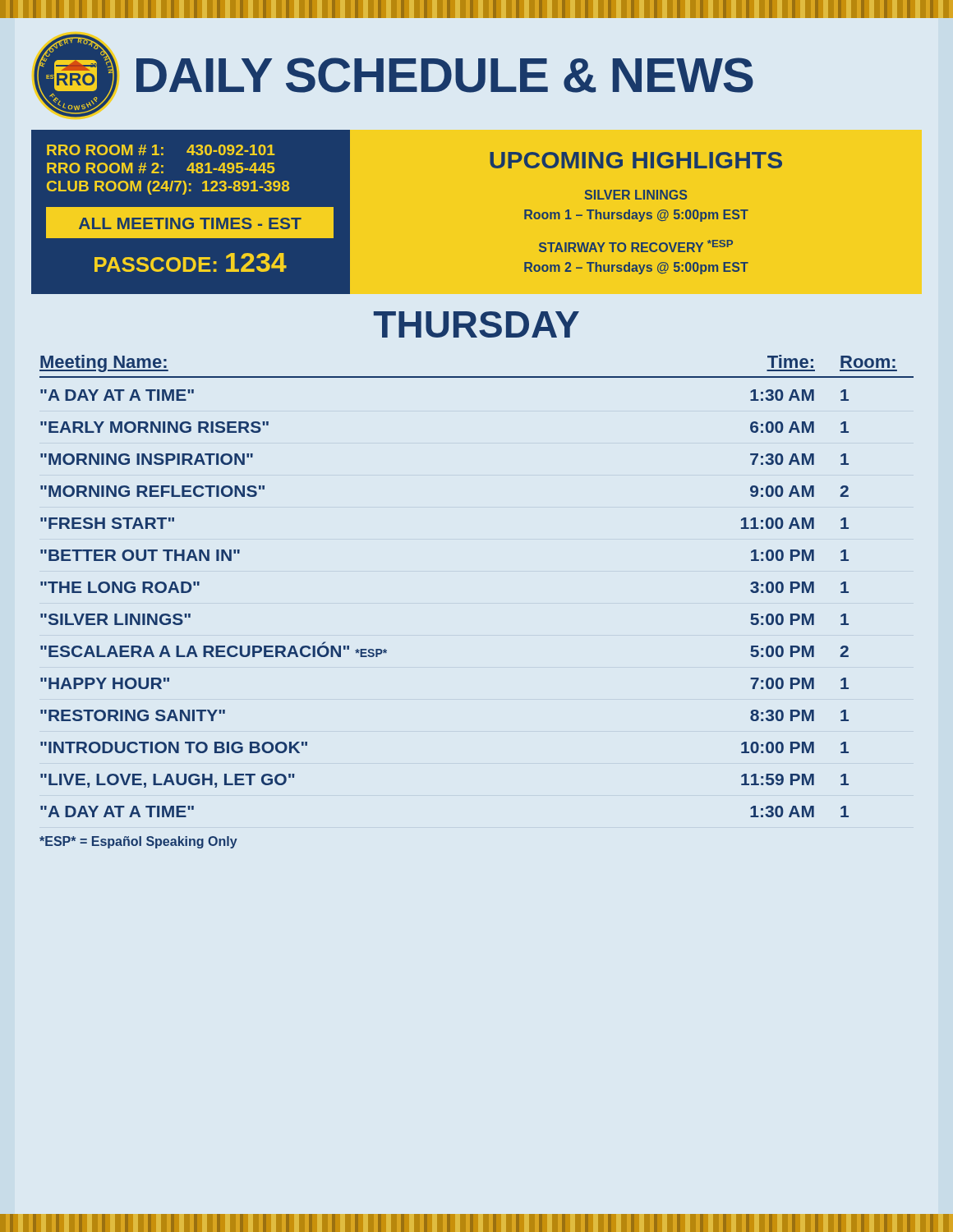The height and width of the screenshot is (1232, 953).
Task: Find the region starting "DAILY SCHEDULE & NEWS"
Action: coord(444,76)
